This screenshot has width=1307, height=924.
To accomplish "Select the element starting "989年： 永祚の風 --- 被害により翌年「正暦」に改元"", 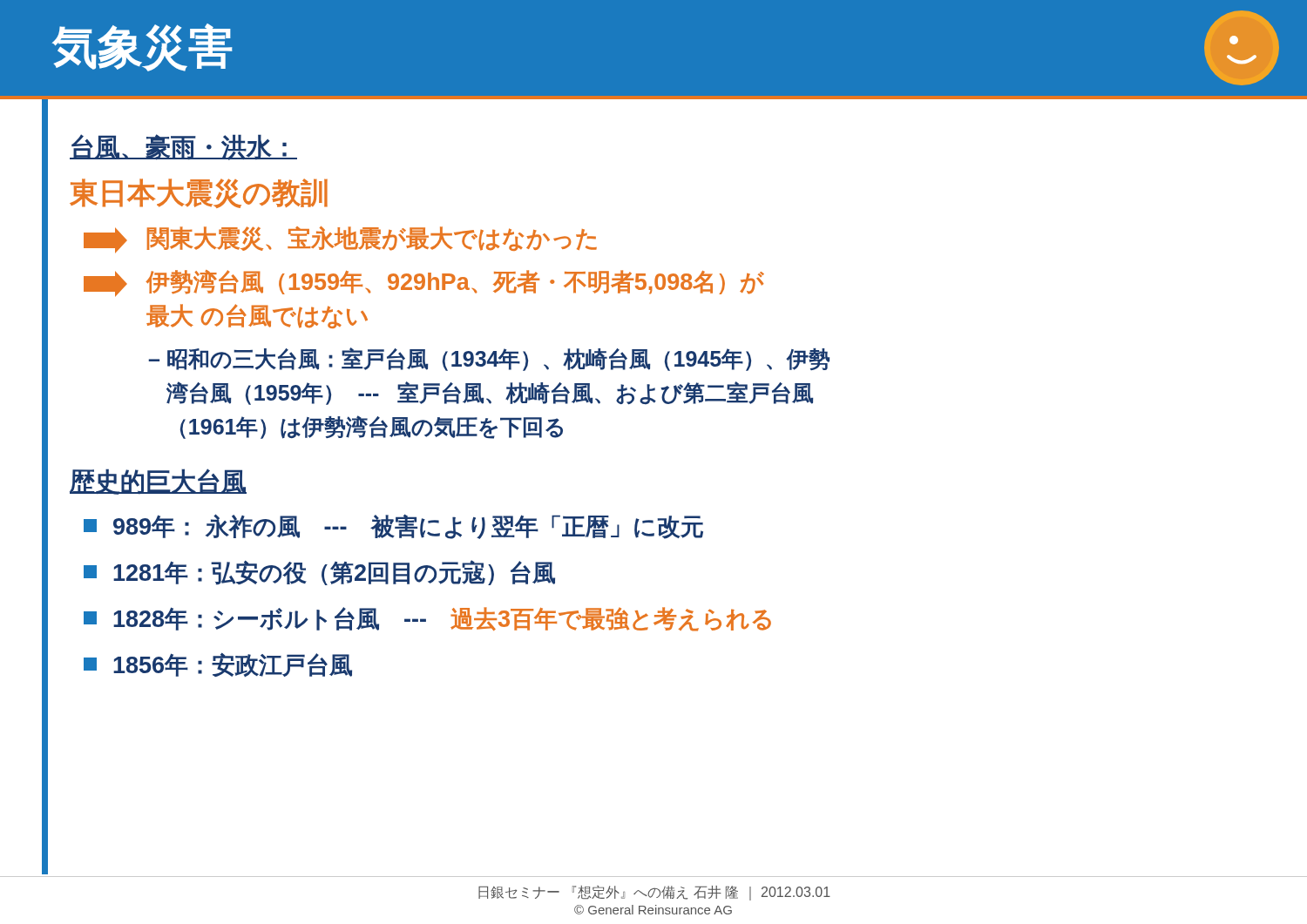I will 394,527.
